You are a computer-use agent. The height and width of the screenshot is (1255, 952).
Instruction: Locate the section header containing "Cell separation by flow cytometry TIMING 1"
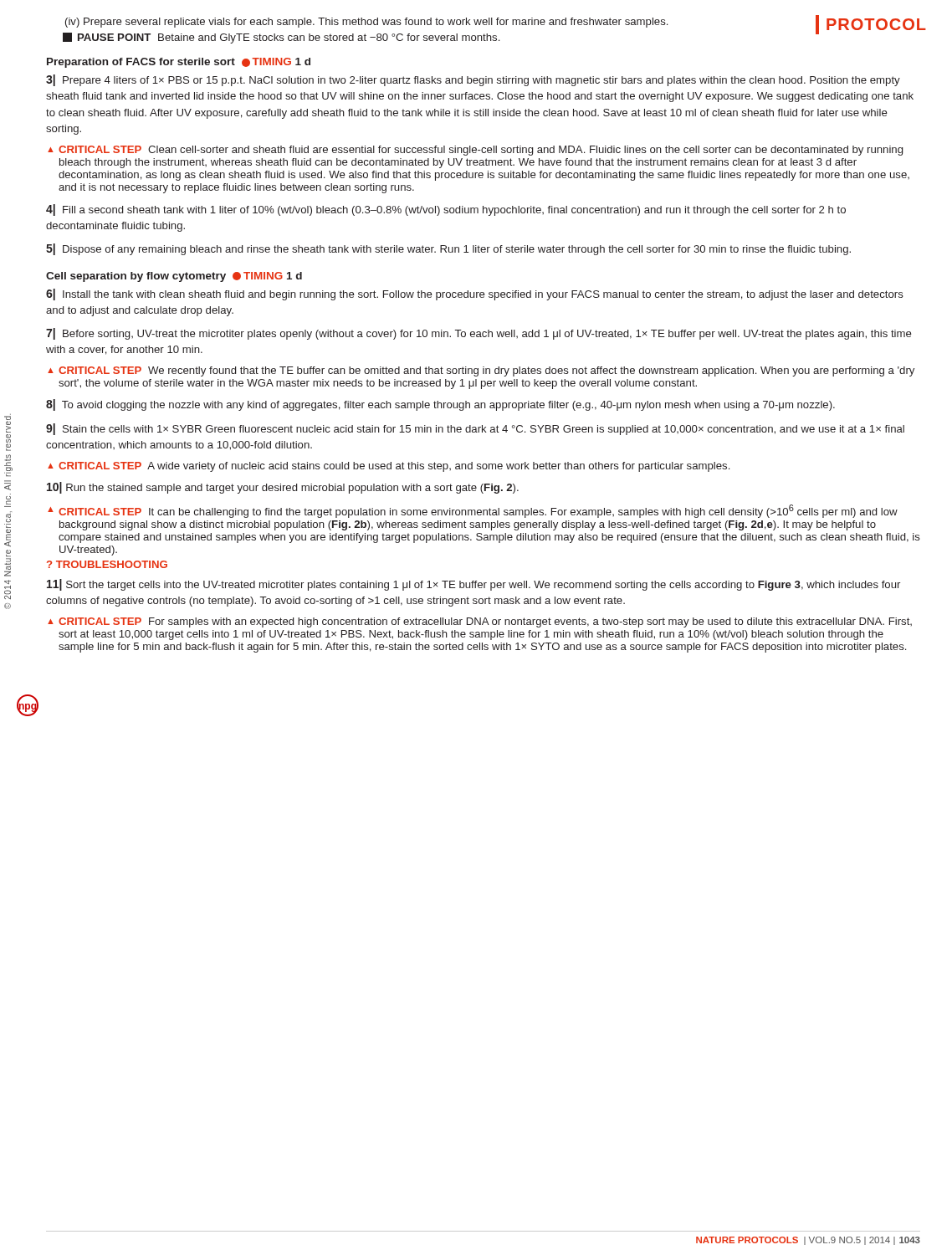(x=174, y=275)
